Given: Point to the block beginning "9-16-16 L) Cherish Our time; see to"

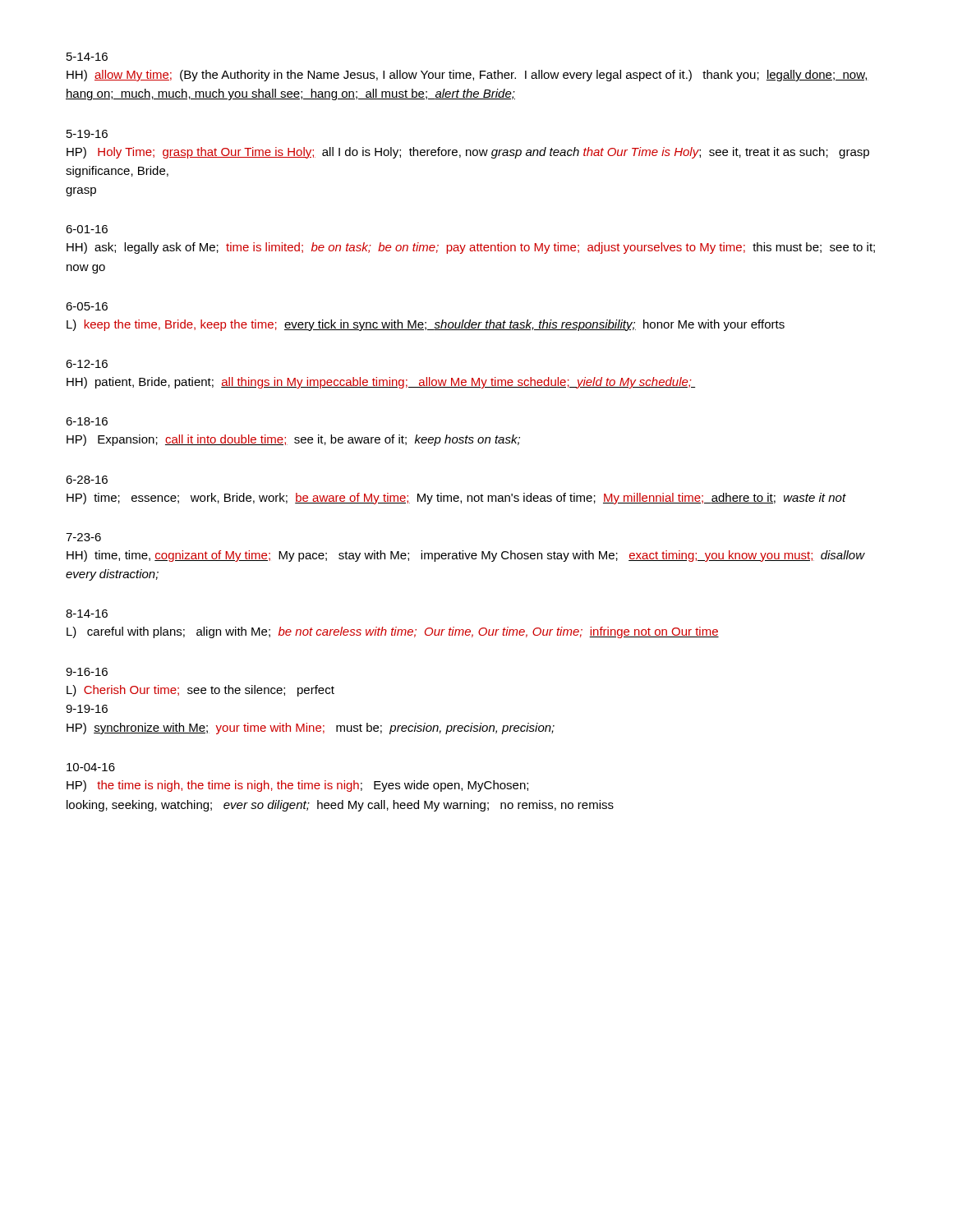Looking at the screenshot, I should (x=87, y=672).
